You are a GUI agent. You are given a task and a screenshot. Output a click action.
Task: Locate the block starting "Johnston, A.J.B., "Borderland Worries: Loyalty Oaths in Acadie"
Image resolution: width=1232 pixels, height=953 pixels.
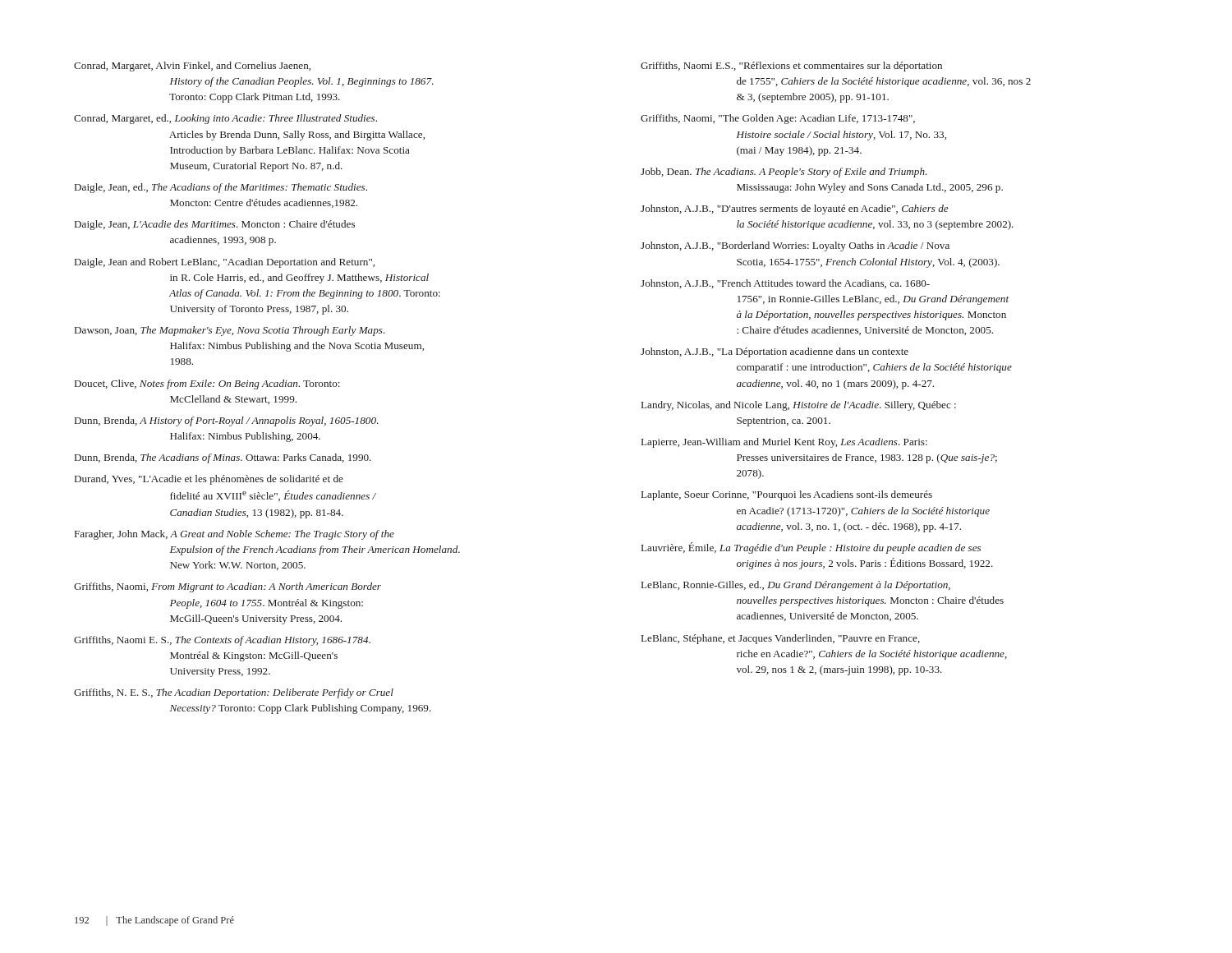(820, 253)
